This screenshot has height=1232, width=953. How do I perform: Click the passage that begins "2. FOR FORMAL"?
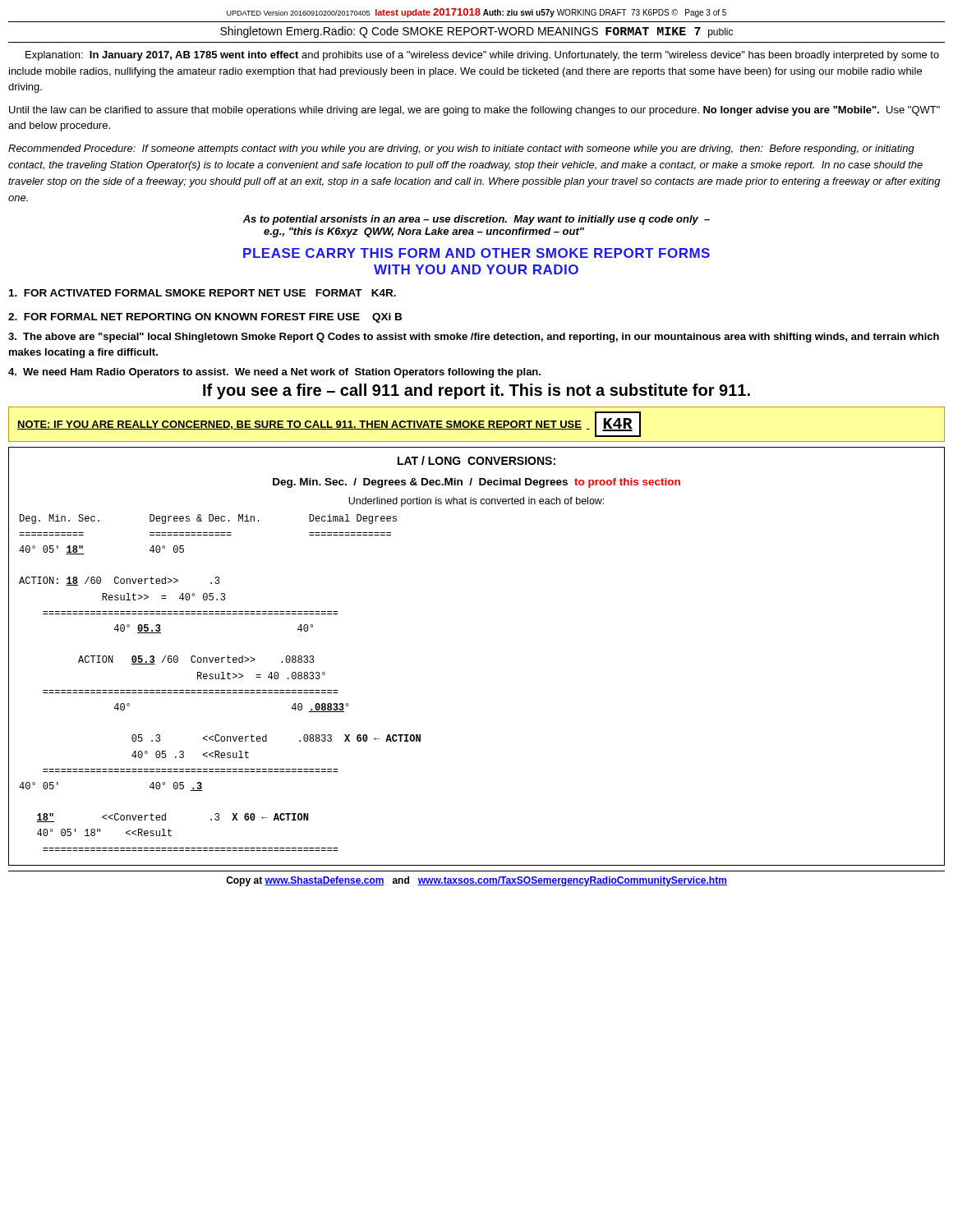(x=205, y=316)
